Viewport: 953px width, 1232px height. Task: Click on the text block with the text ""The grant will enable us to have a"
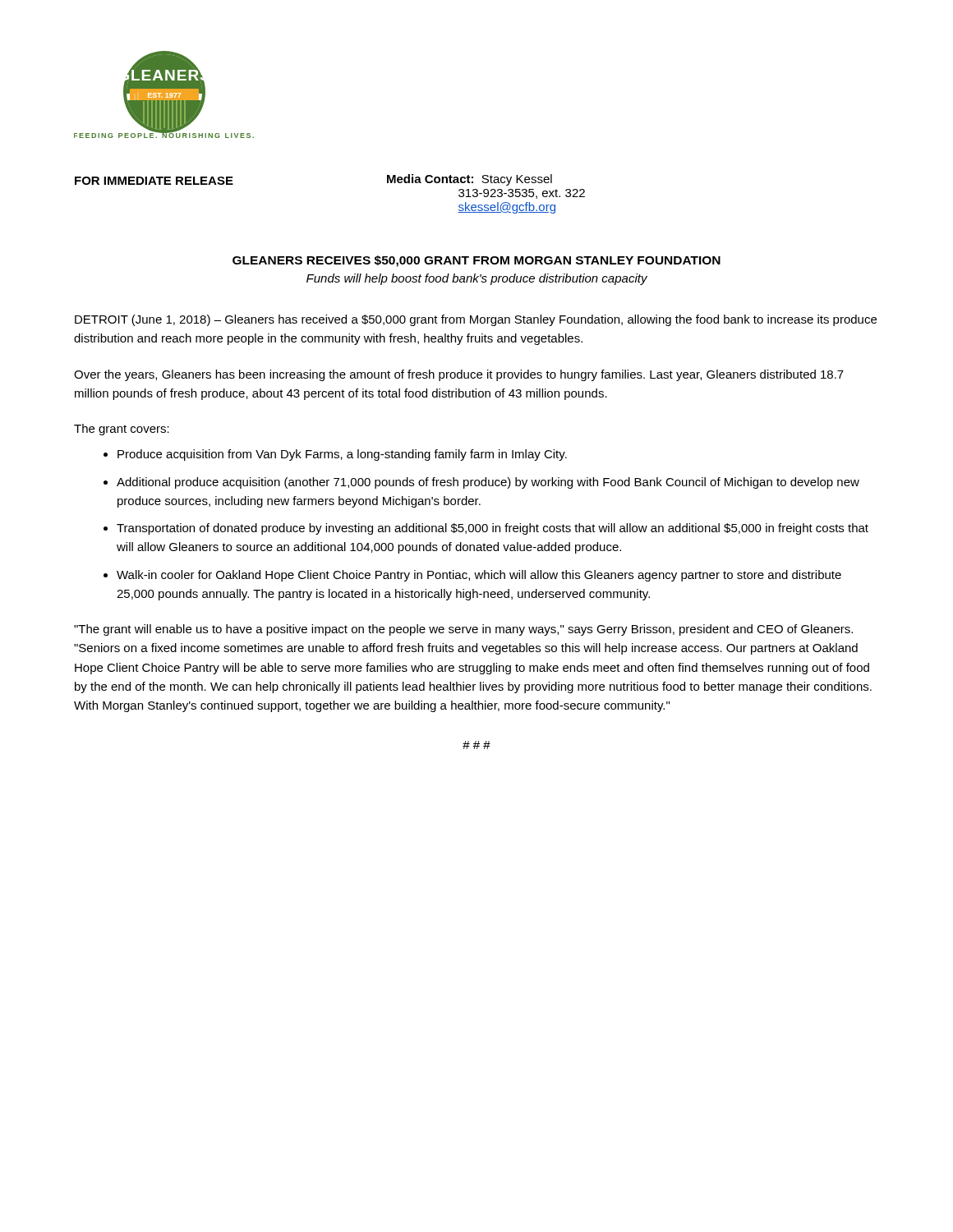coord(473,667)
